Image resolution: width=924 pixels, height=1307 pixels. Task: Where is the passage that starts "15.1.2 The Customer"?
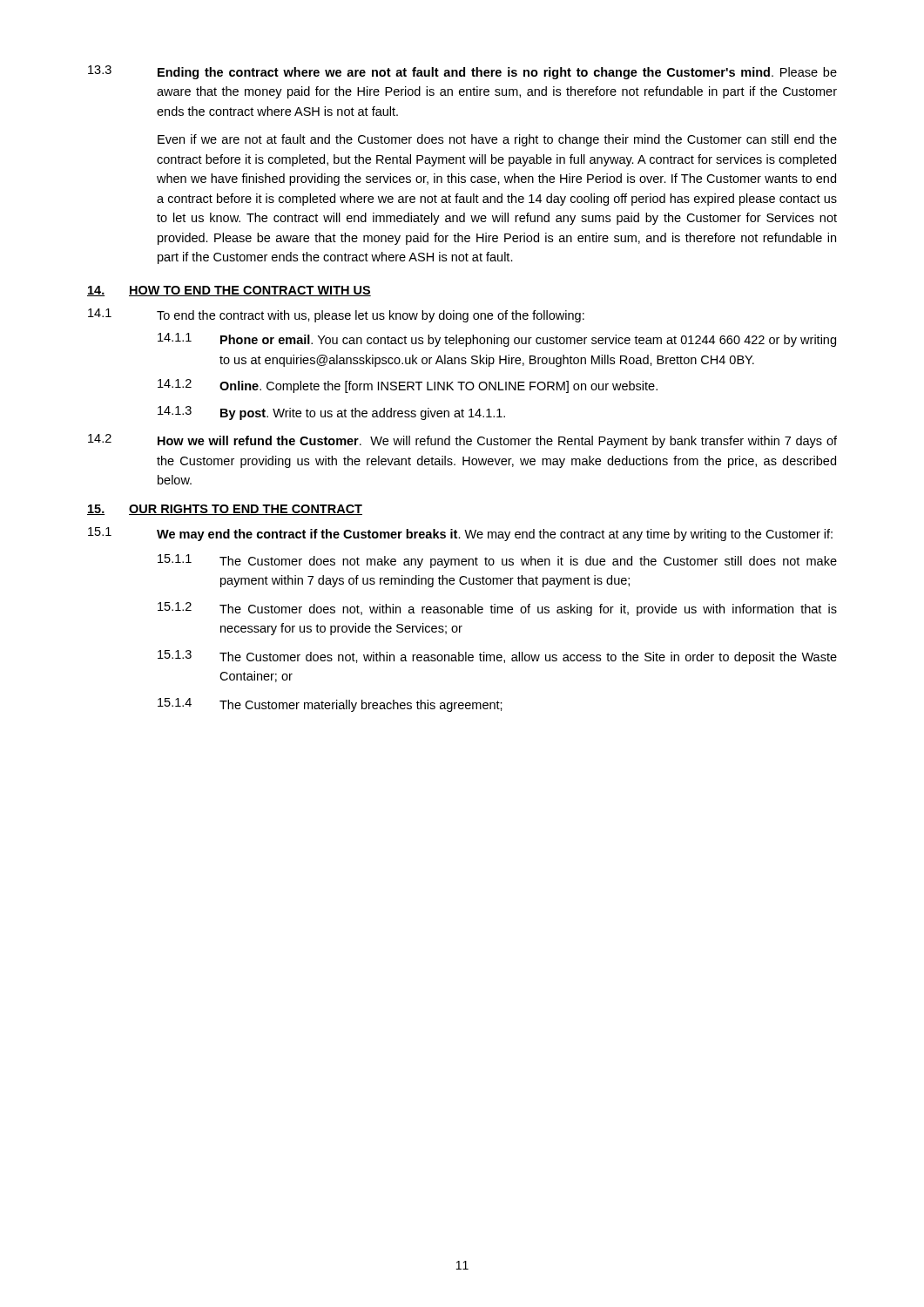click(x=497, y=619)
